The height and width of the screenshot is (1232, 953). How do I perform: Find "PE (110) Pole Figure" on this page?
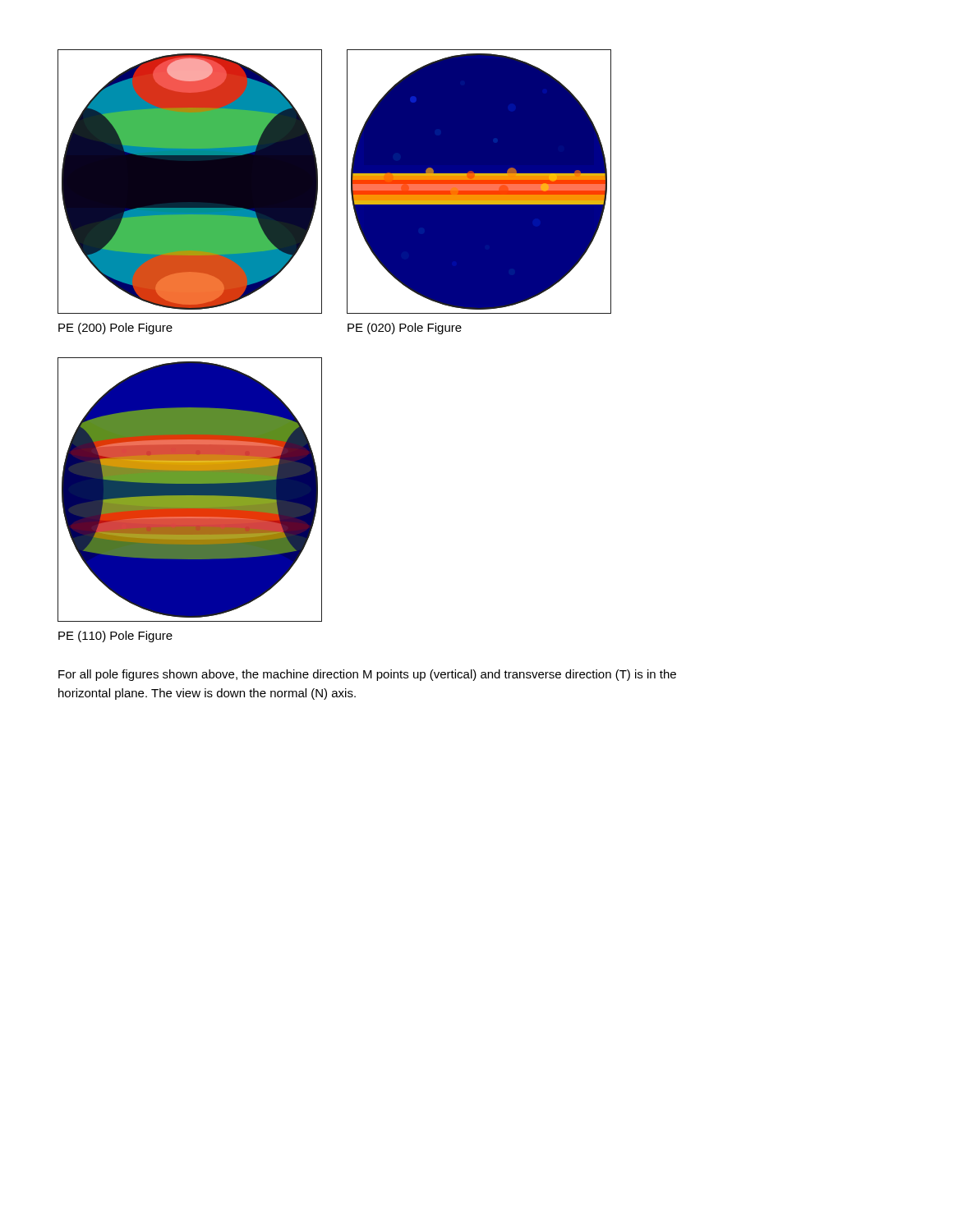[x=115, y=635]
